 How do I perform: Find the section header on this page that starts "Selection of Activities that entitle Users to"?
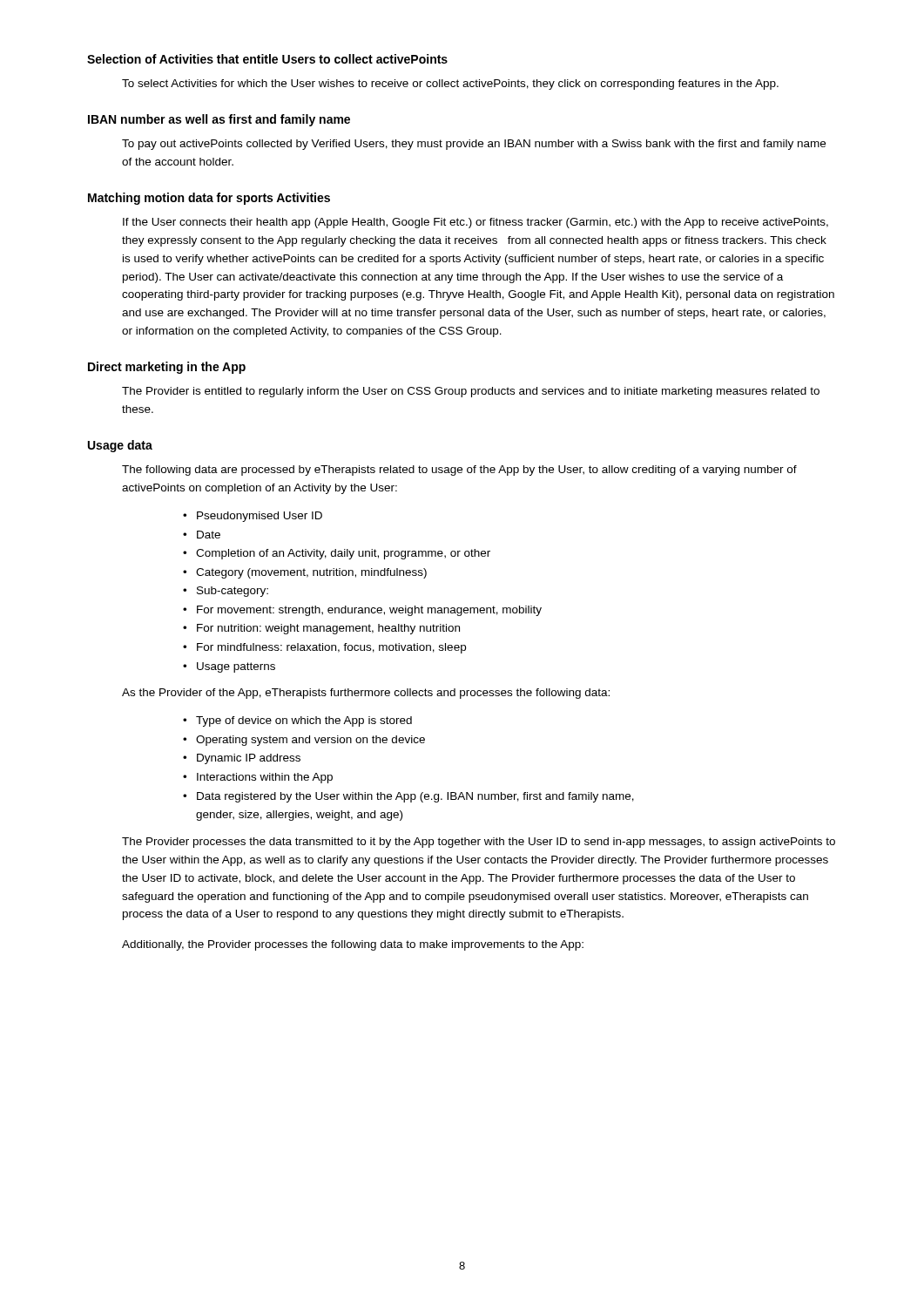point(267,59)
